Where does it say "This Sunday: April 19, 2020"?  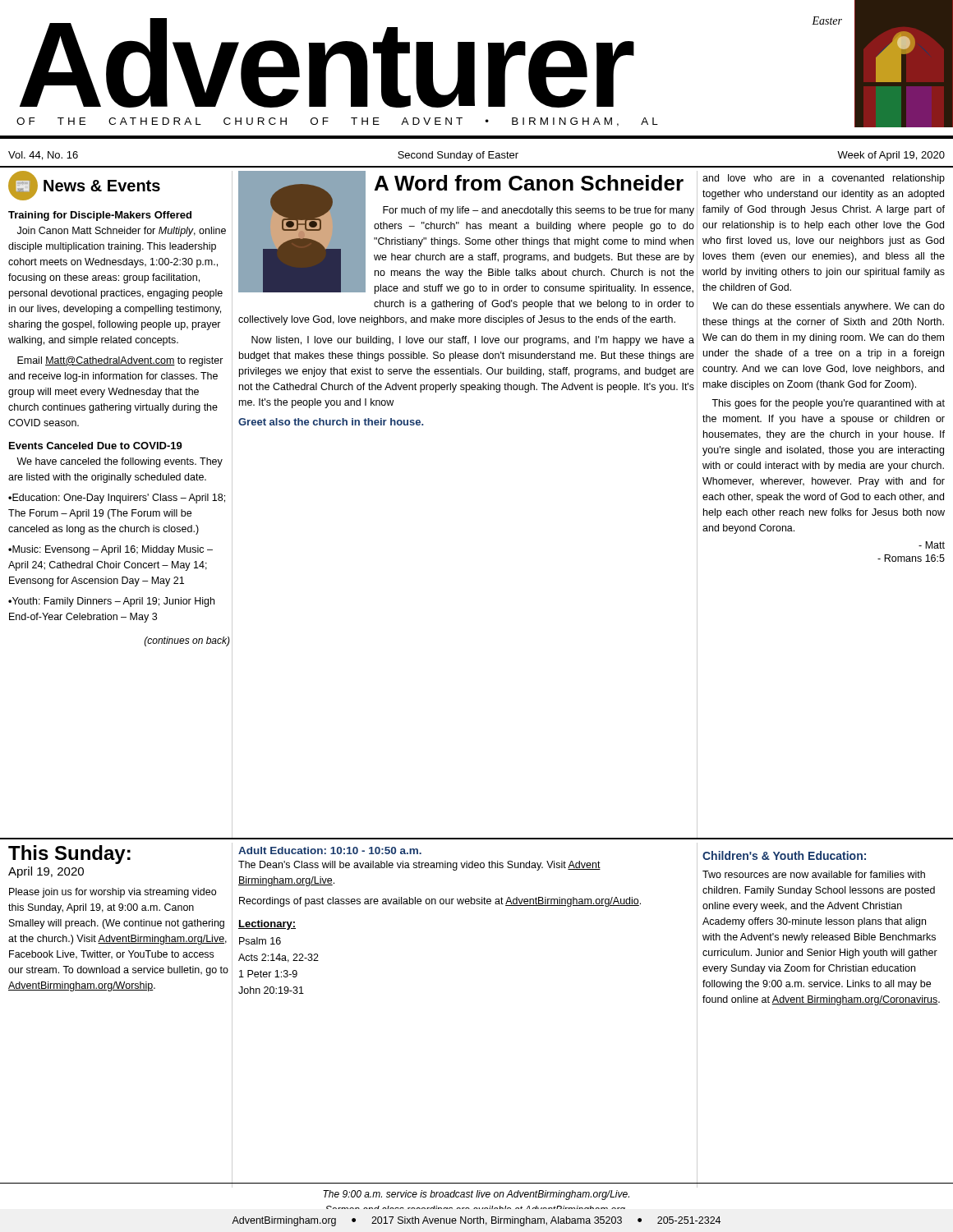click(x=119, y=860)
